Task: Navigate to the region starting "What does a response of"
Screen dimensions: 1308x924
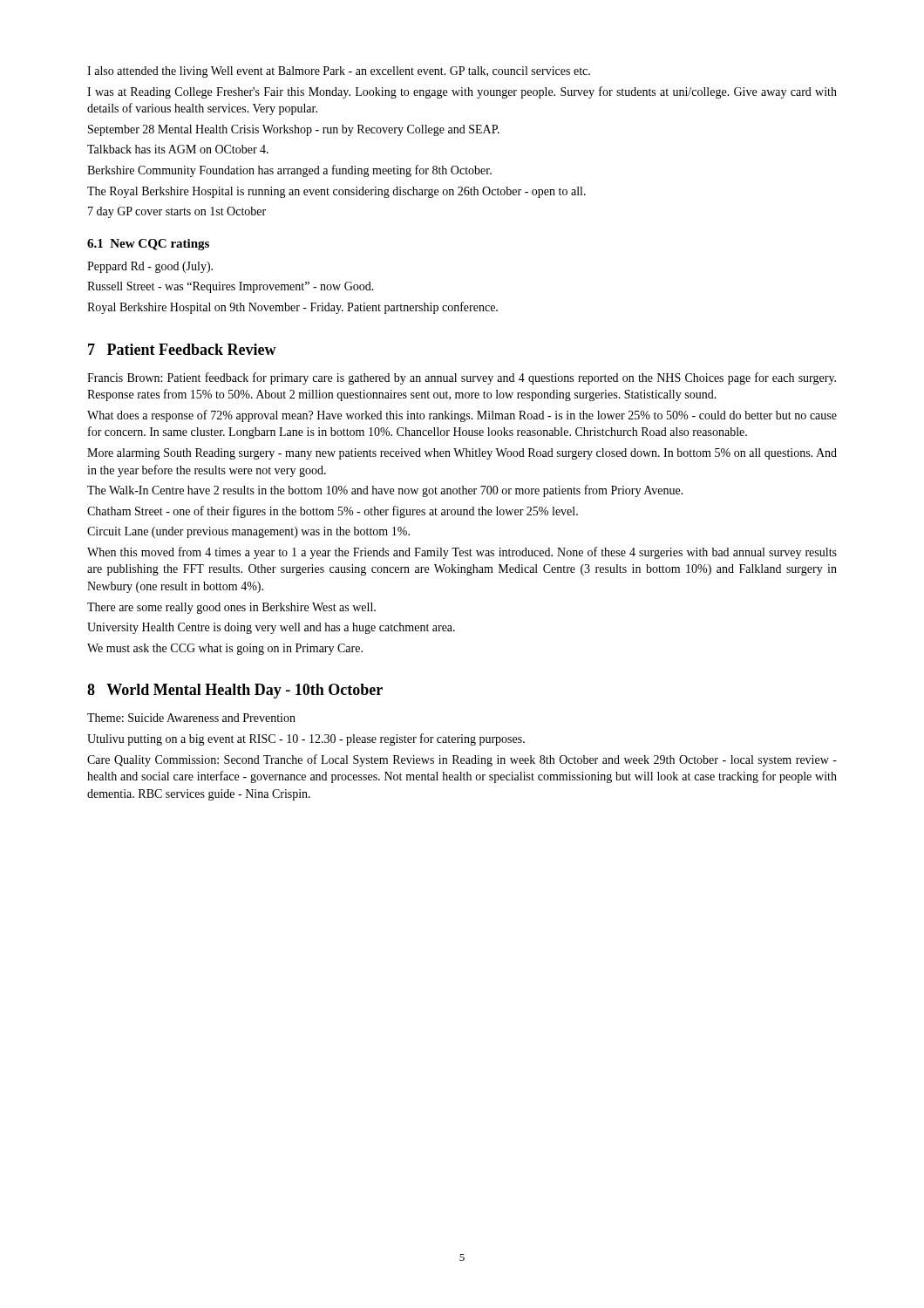Action: [x=462, y=424]
